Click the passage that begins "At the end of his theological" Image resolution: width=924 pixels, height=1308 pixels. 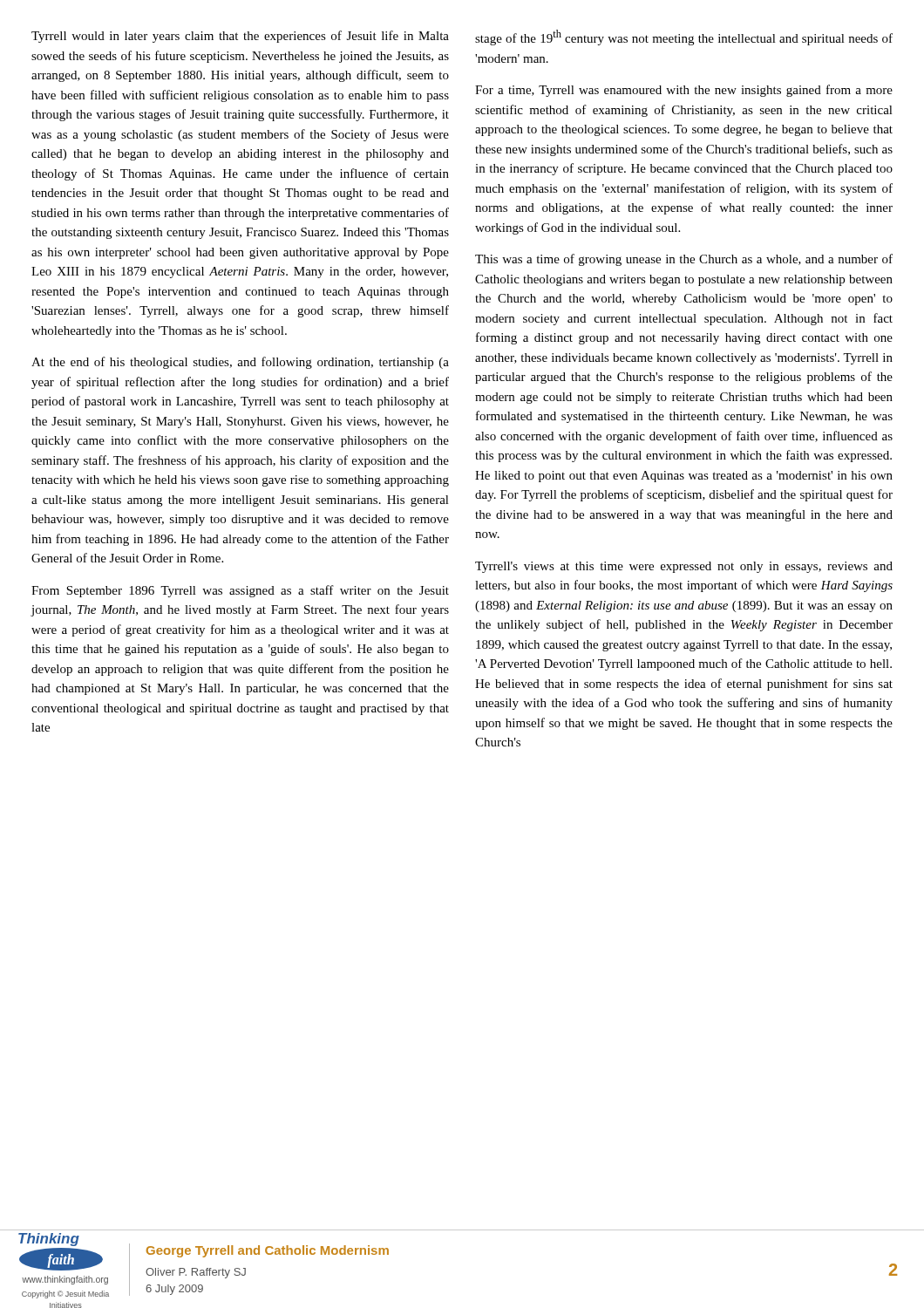coord(240,460)
